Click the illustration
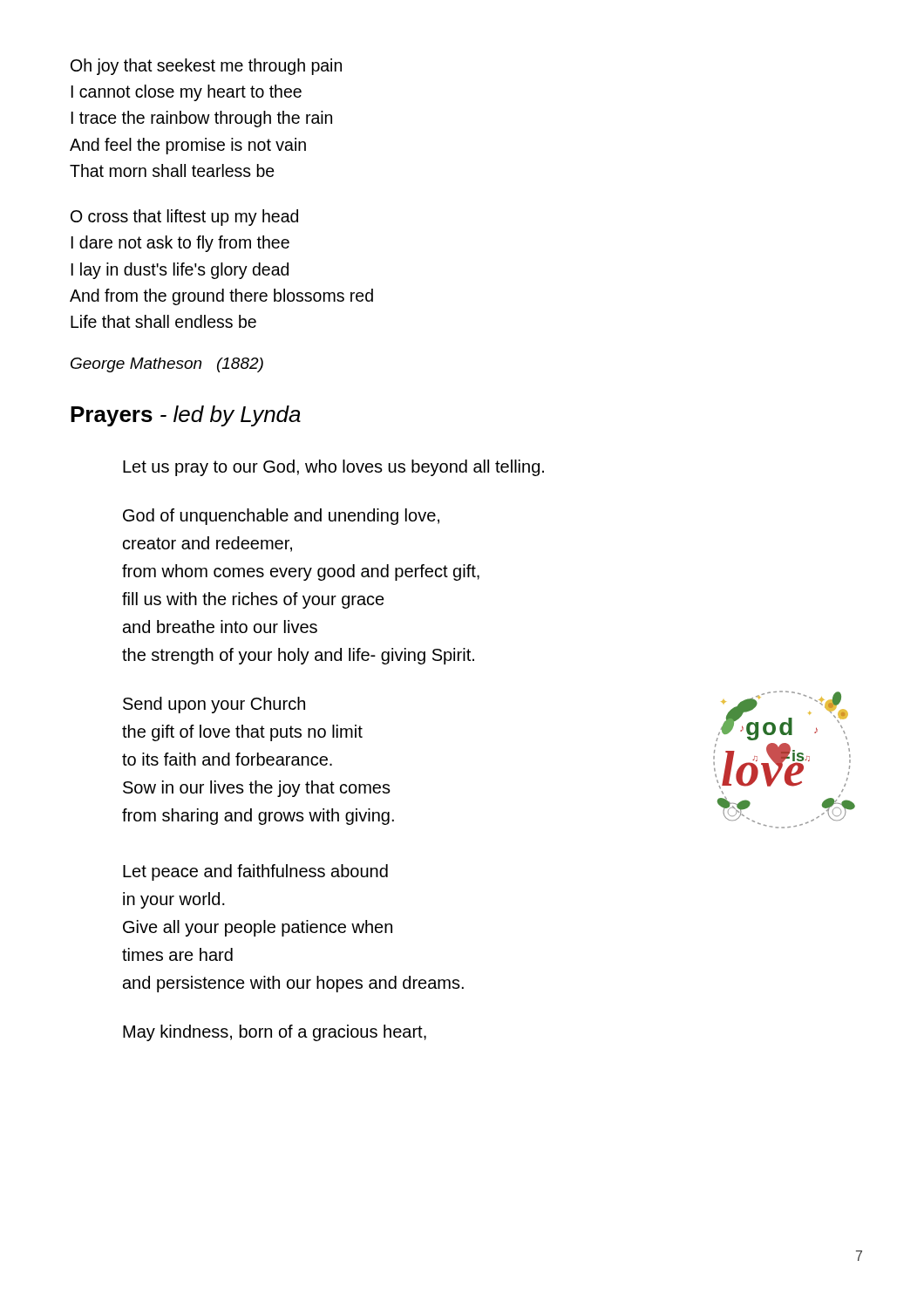The width and height of the screenshot is (924, 1308). tap(782, 760)
